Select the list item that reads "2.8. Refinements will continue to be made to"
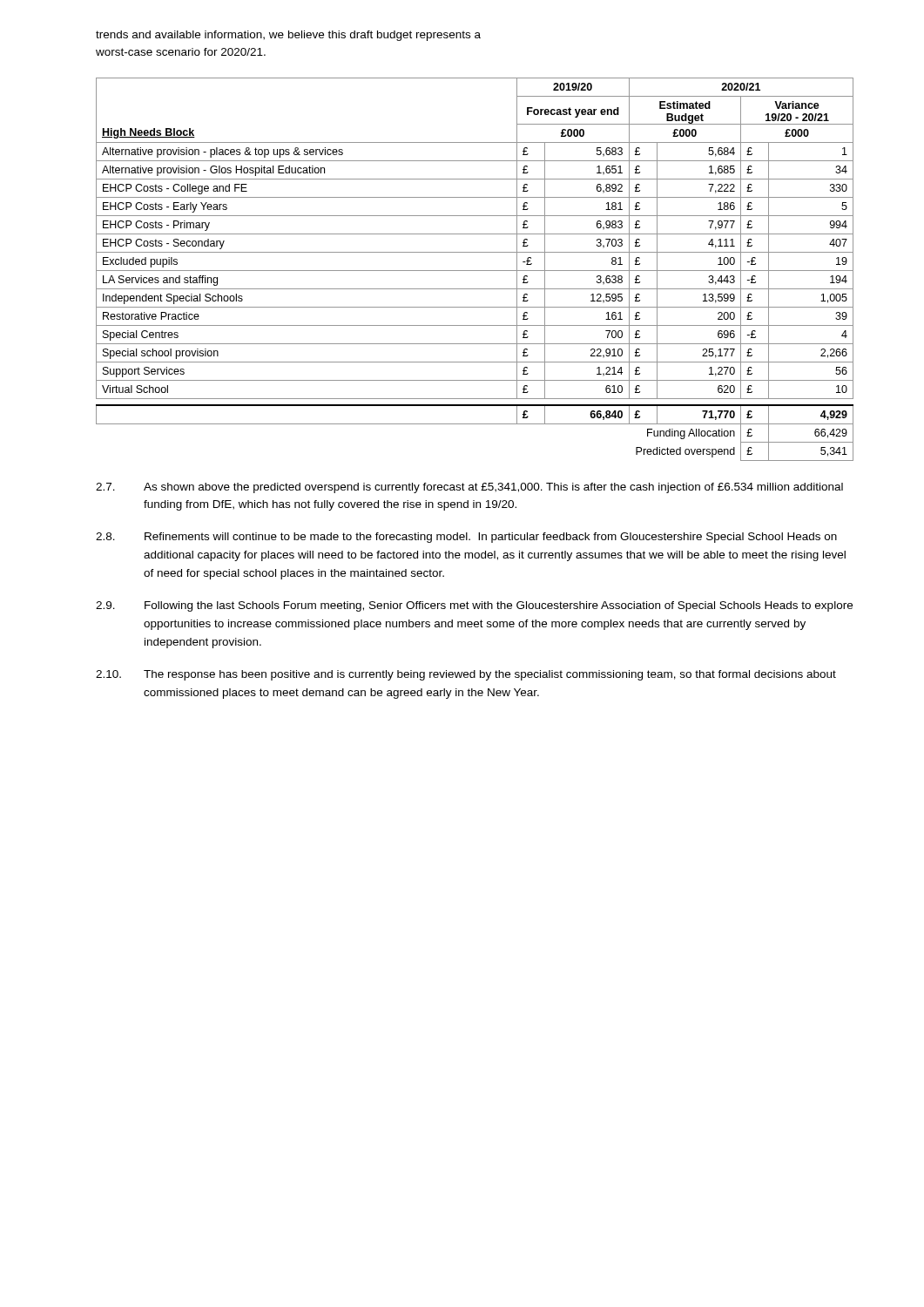924x1307 pixels. [x=475, y=556]
